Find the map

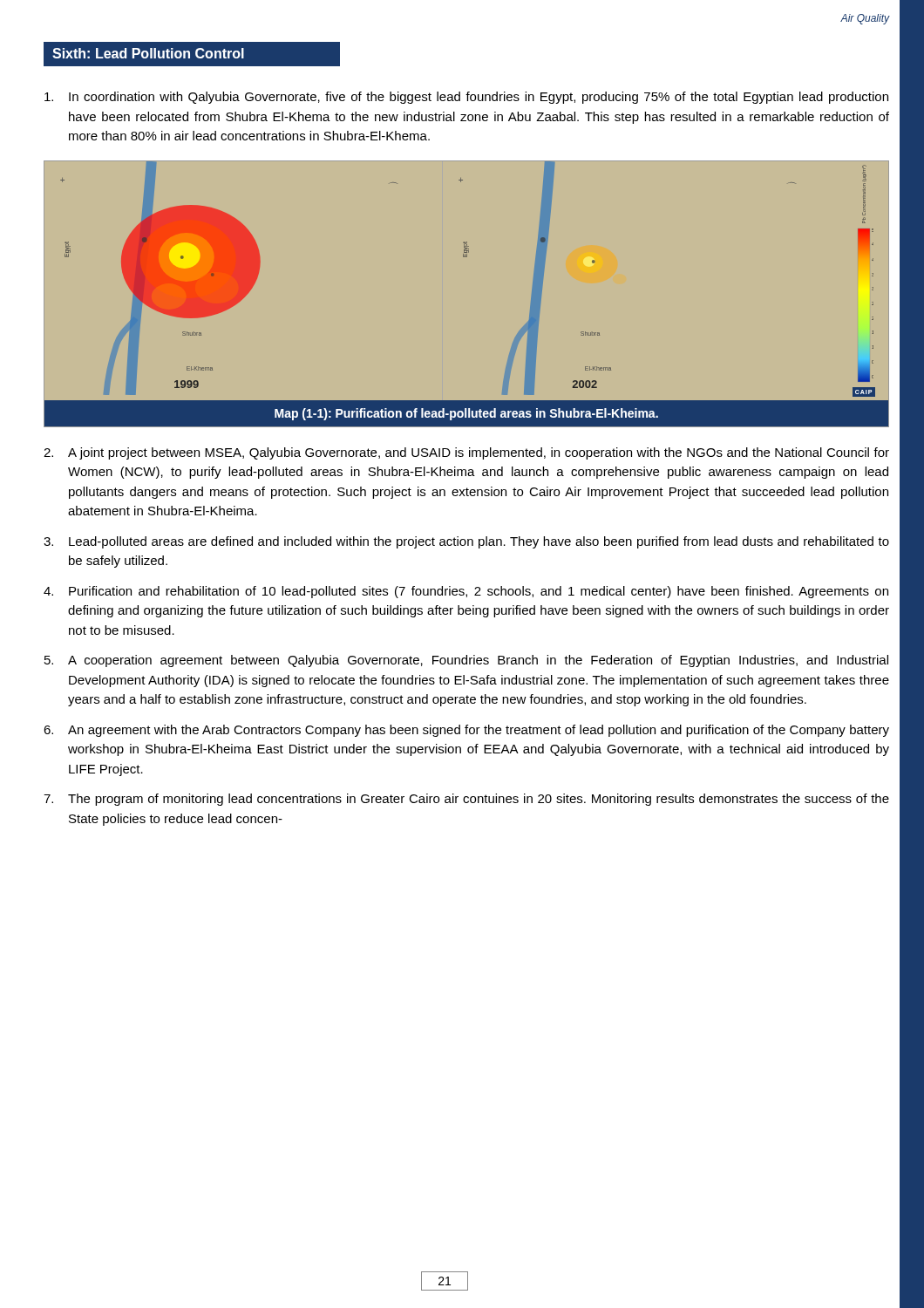[466, 294]
